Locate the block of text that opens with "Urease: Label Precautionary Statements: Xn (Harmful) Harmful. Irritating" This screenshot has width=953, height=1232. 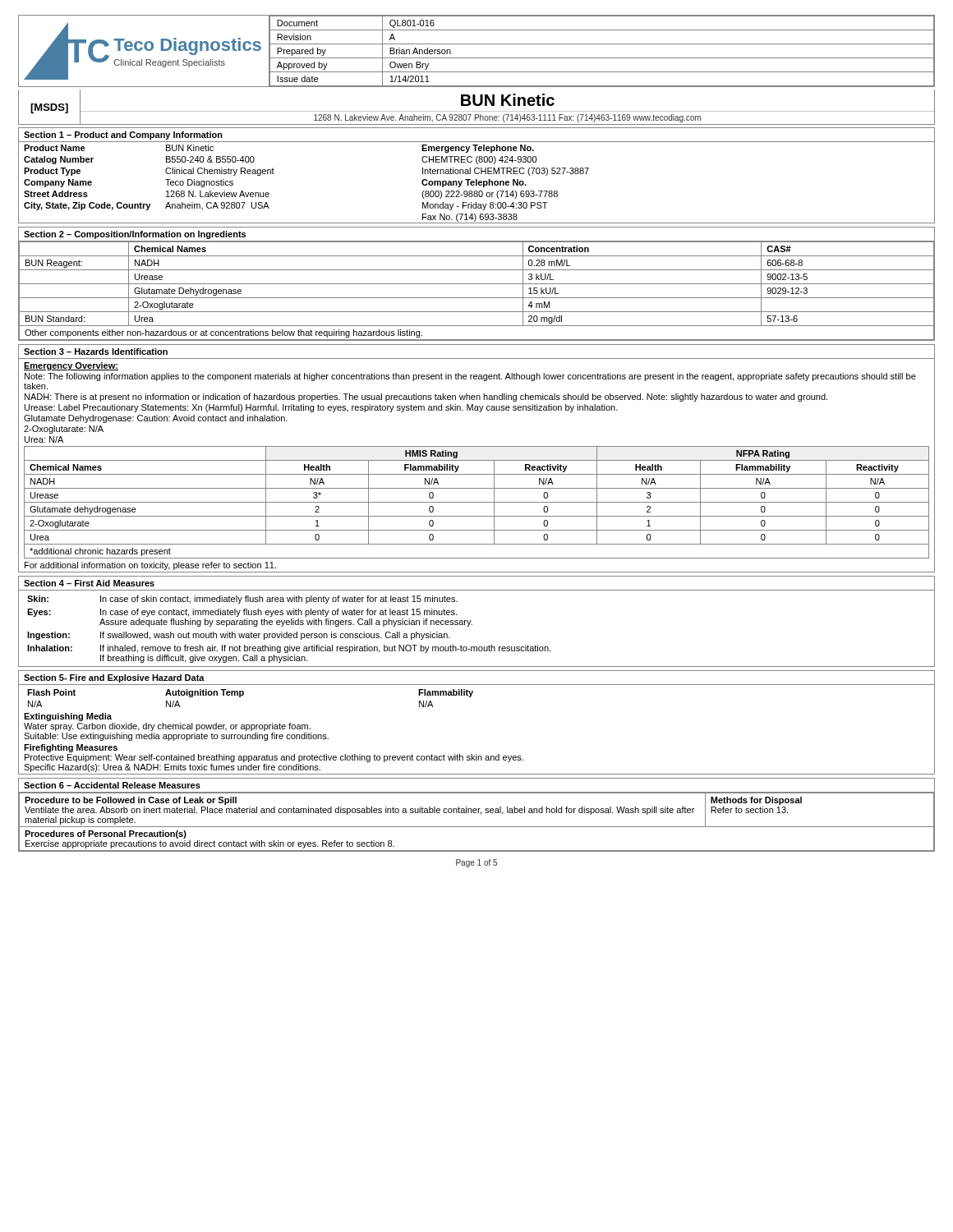321,407
